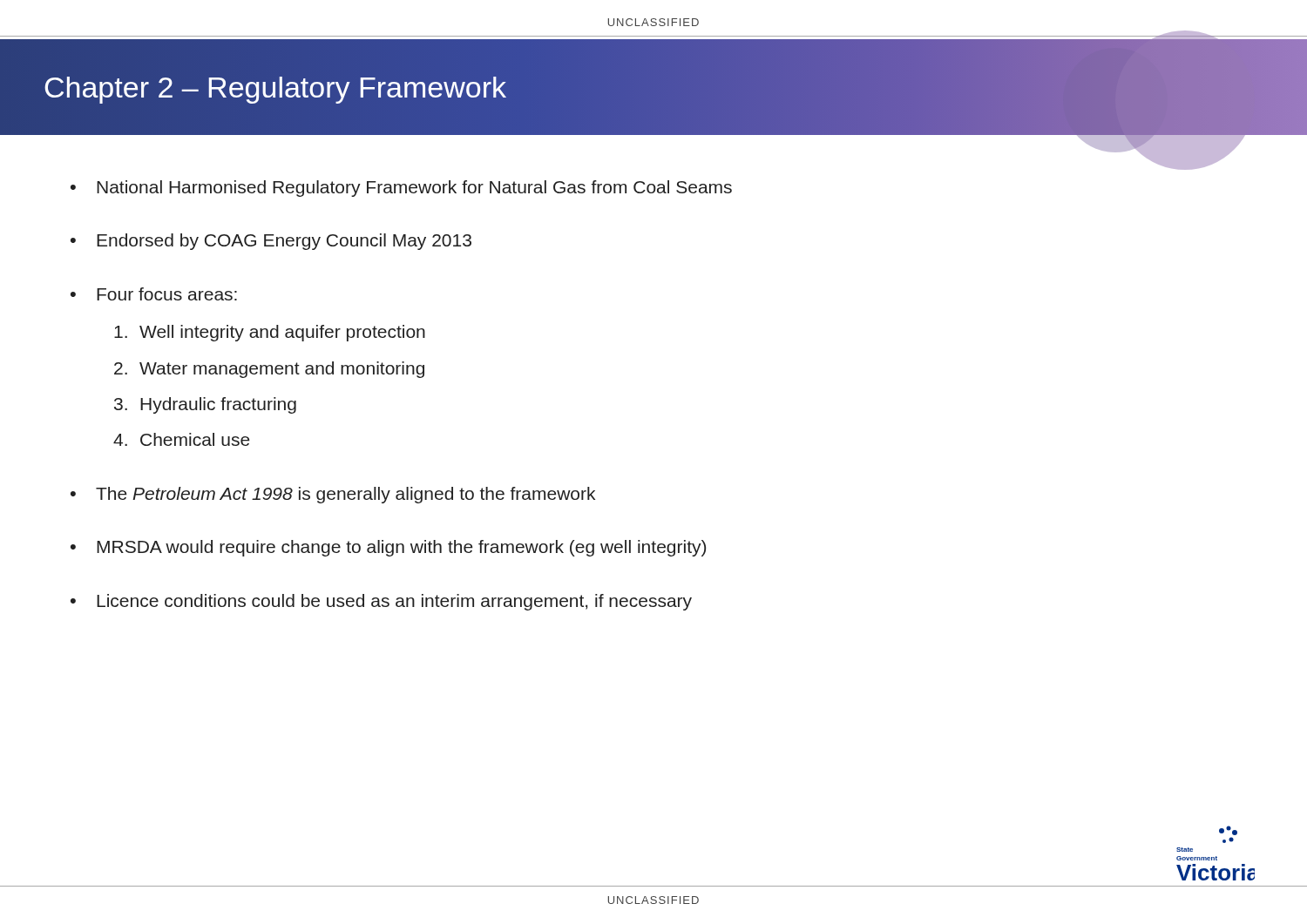Click on the title that says "Chapter 2 – Regulatory Framework"
The image size is (1307, 924).
[275, 87]
